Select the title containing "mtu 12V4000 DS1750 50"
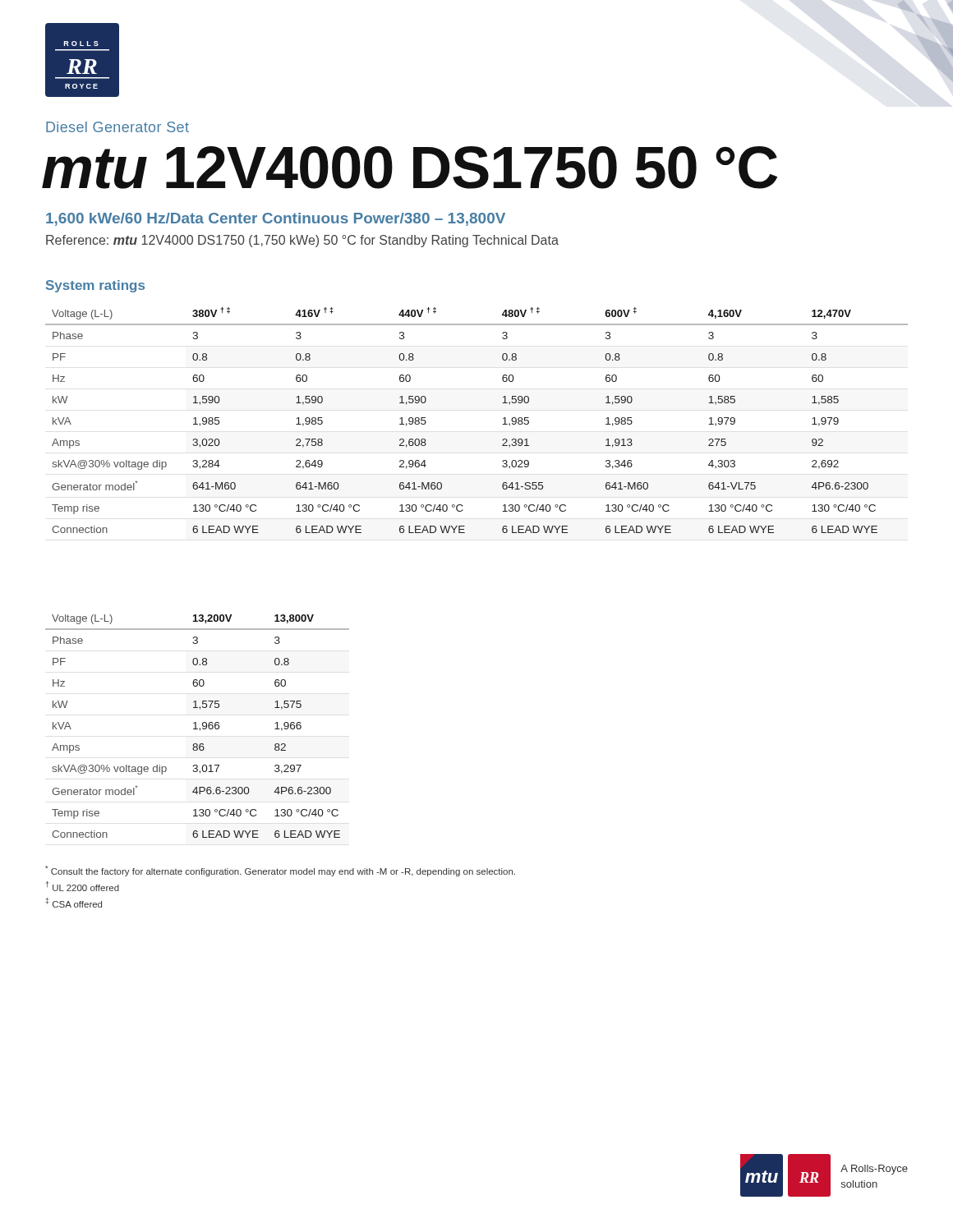Viewport: 953px width, 1232px height. click(x=410, y=168)
